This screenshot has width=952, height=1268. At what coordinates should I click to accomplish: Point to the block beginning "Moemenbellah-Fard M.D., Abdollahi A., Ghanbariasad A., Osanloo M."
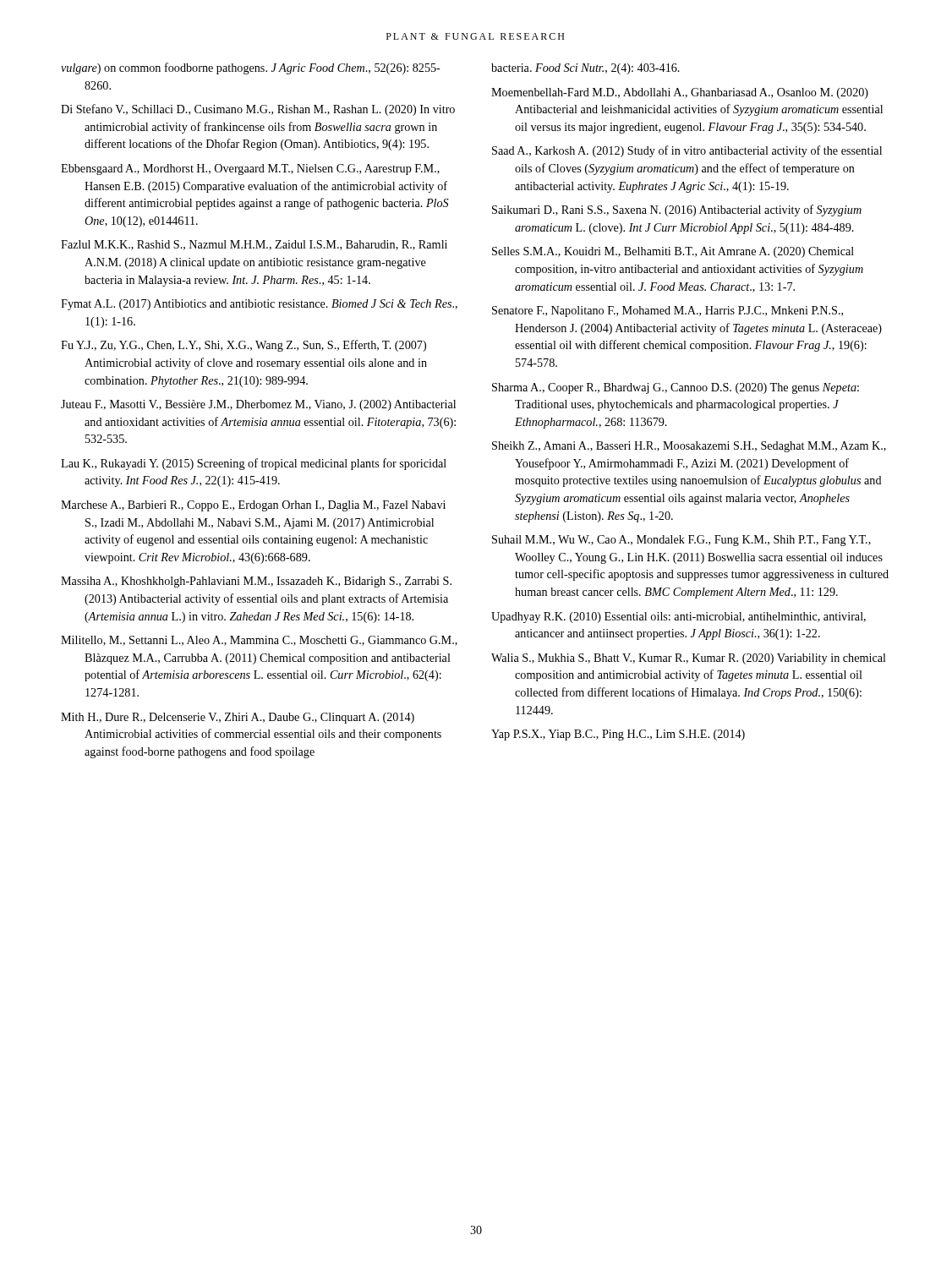pos(687,109)
